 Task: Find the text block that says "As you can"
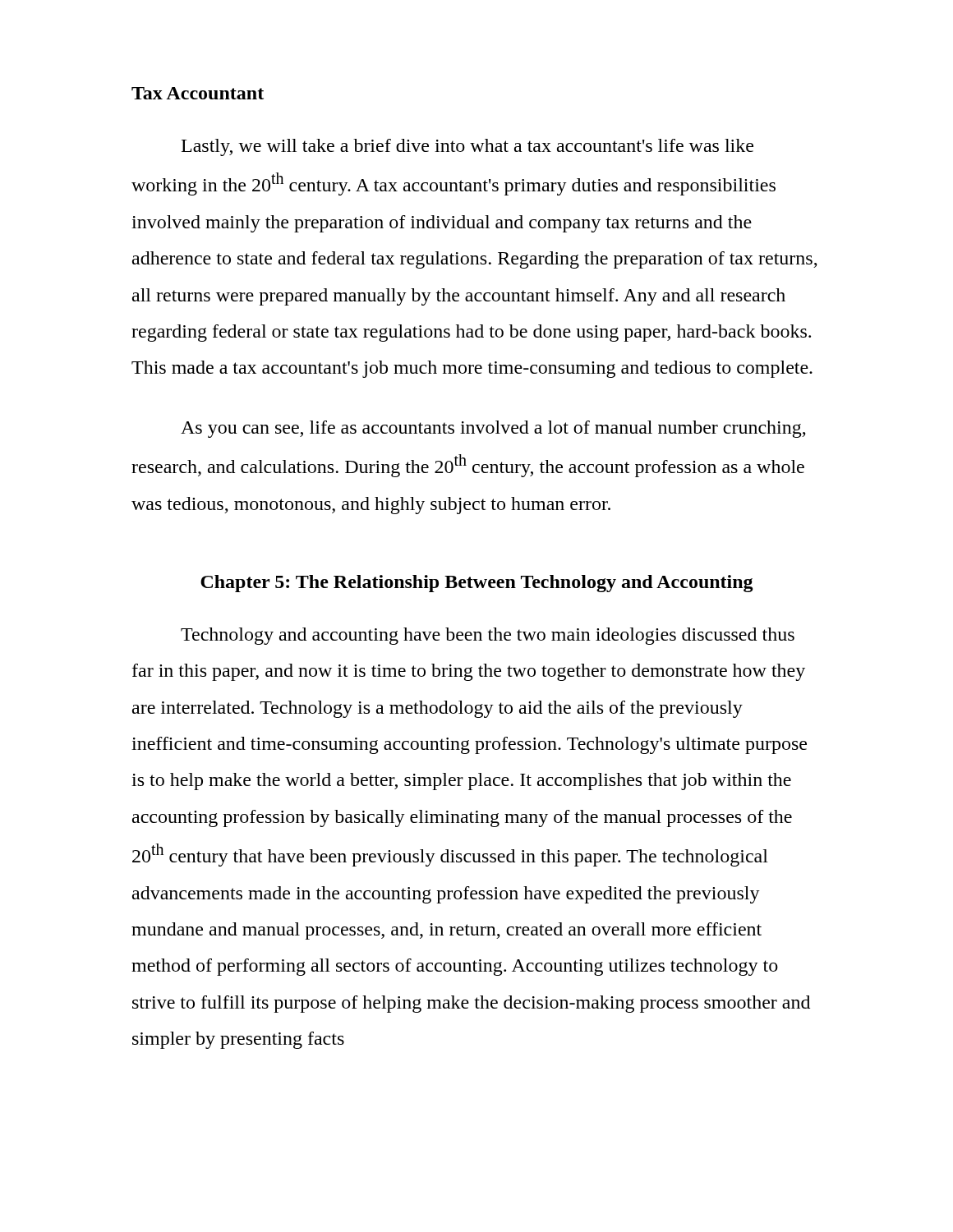[x=469, y=465]
